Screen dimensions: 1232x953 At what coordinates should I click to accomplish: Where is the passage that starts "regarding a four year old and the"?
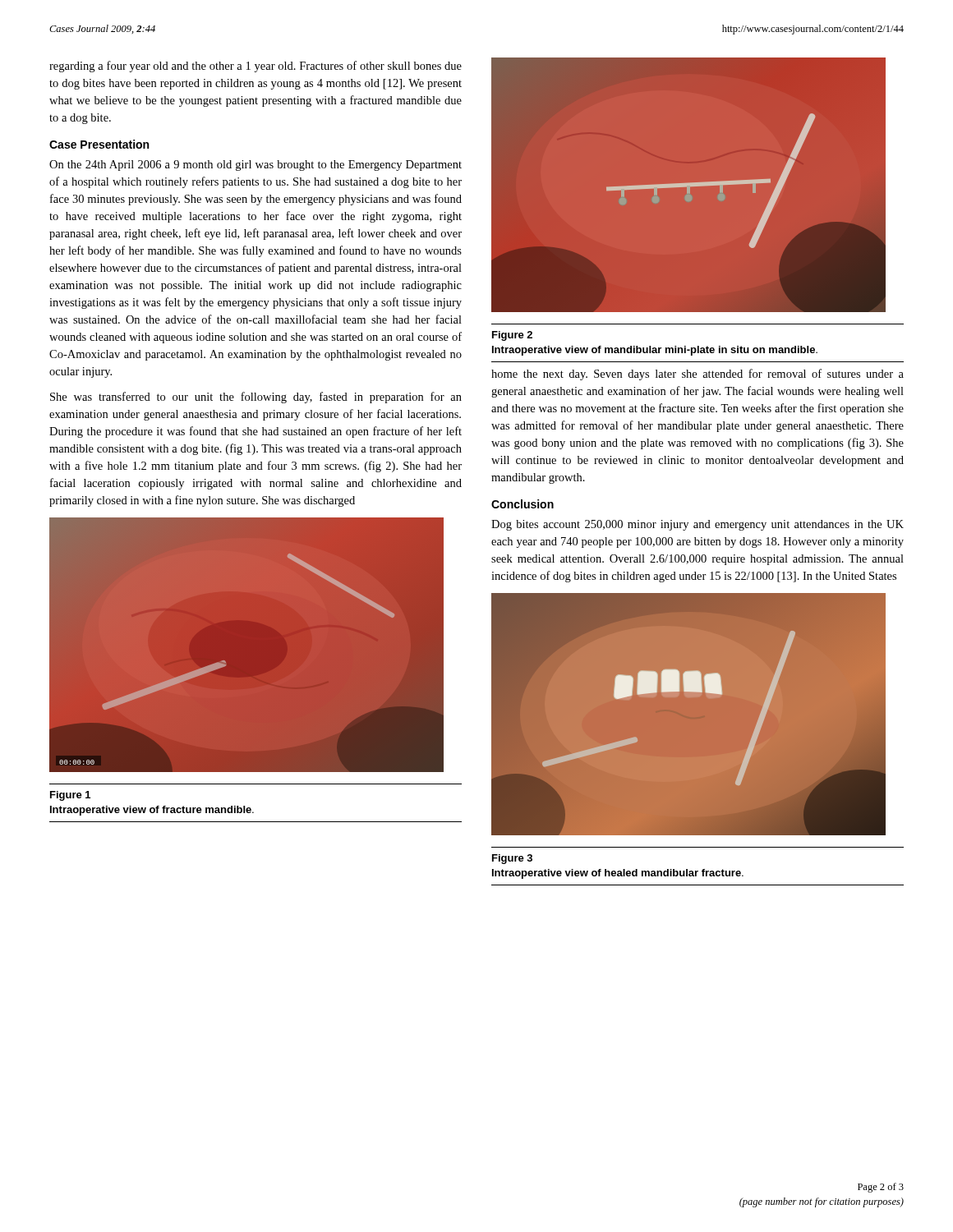255,92
